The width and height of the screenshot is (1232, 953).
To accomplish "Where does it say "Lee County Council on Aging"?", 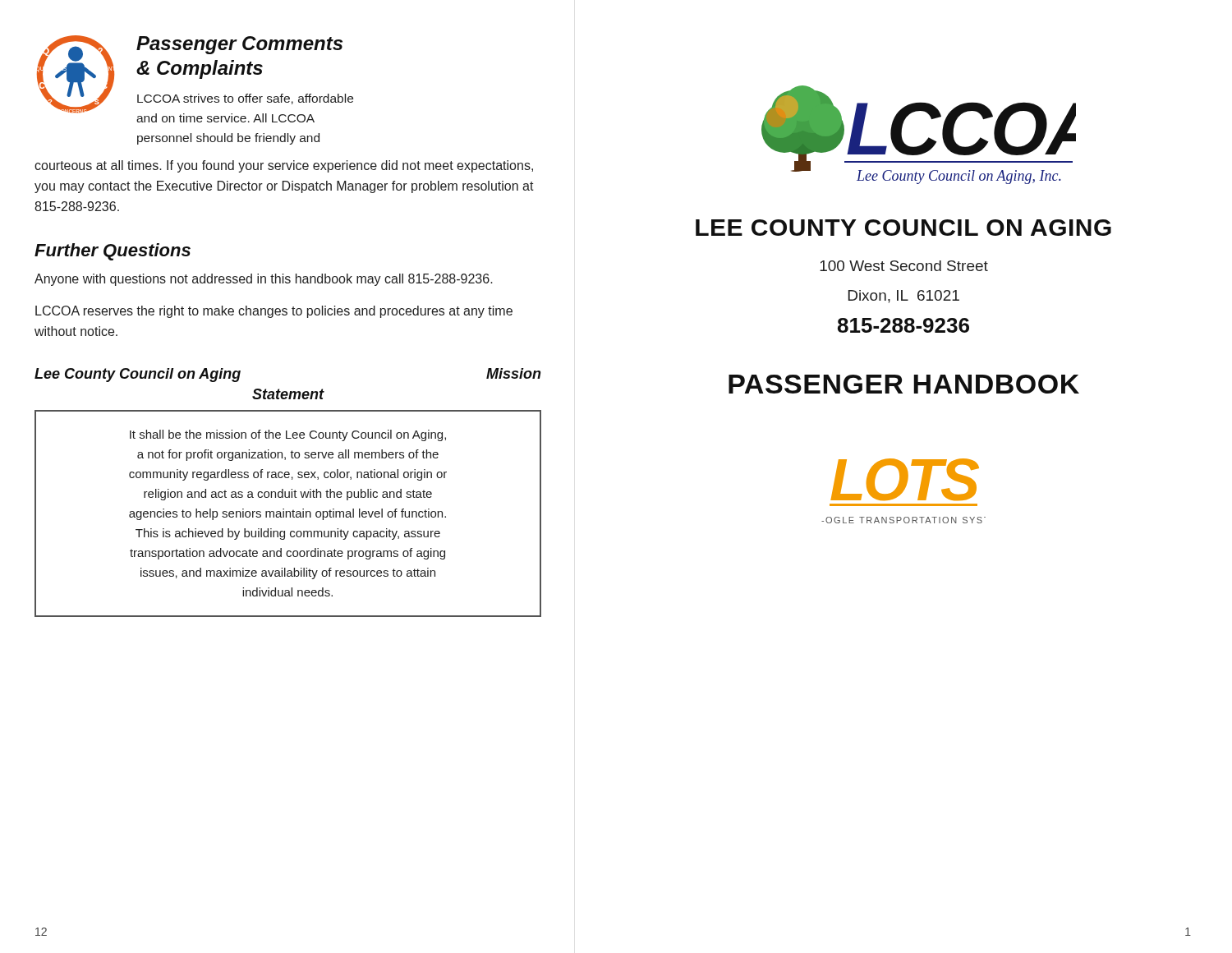I will [138, 374].
